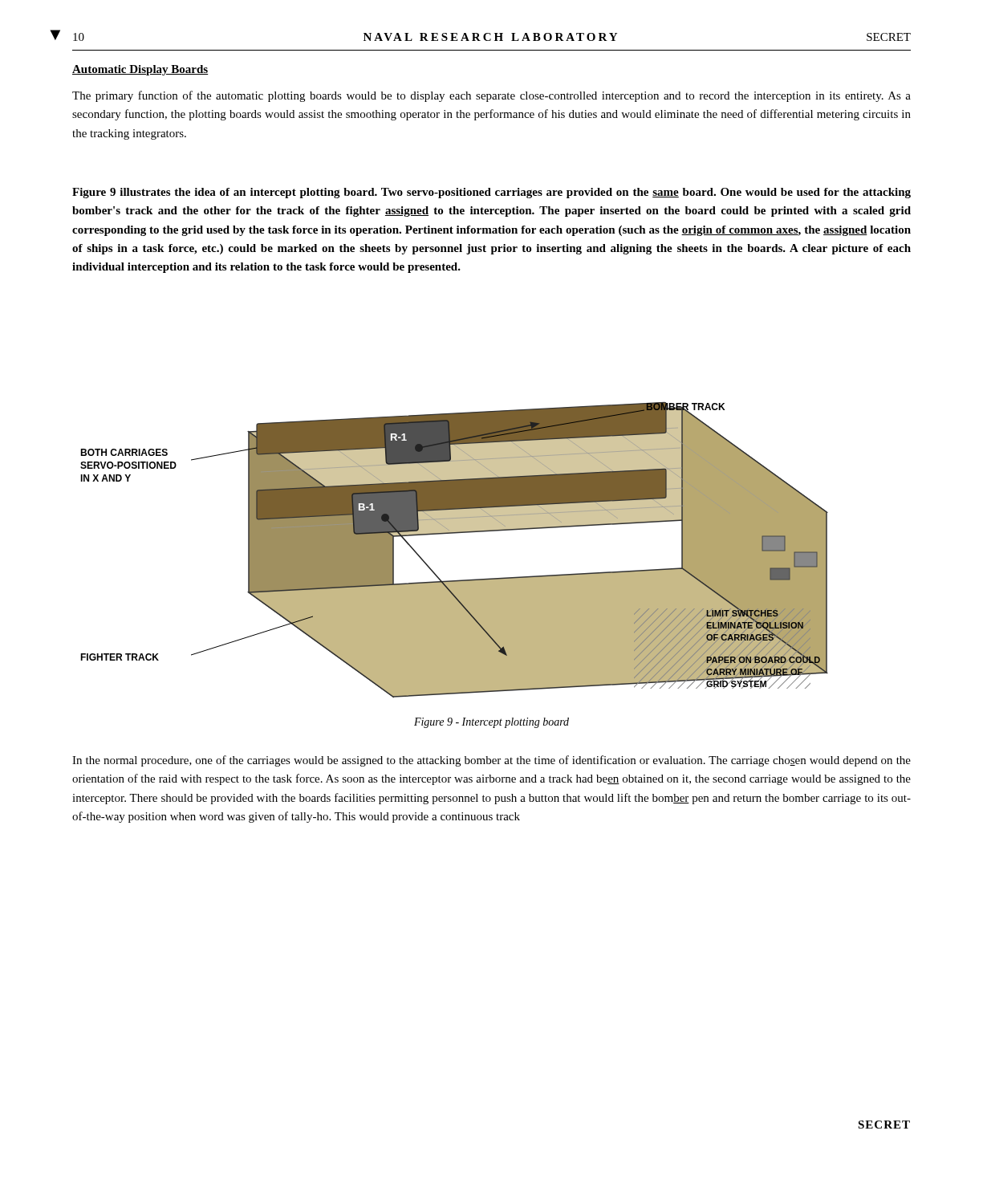Where is the passage that starts "In the normal"?
Viewport: 983px width, 1204px height.
pyautogui.click(x=492, y=788)
